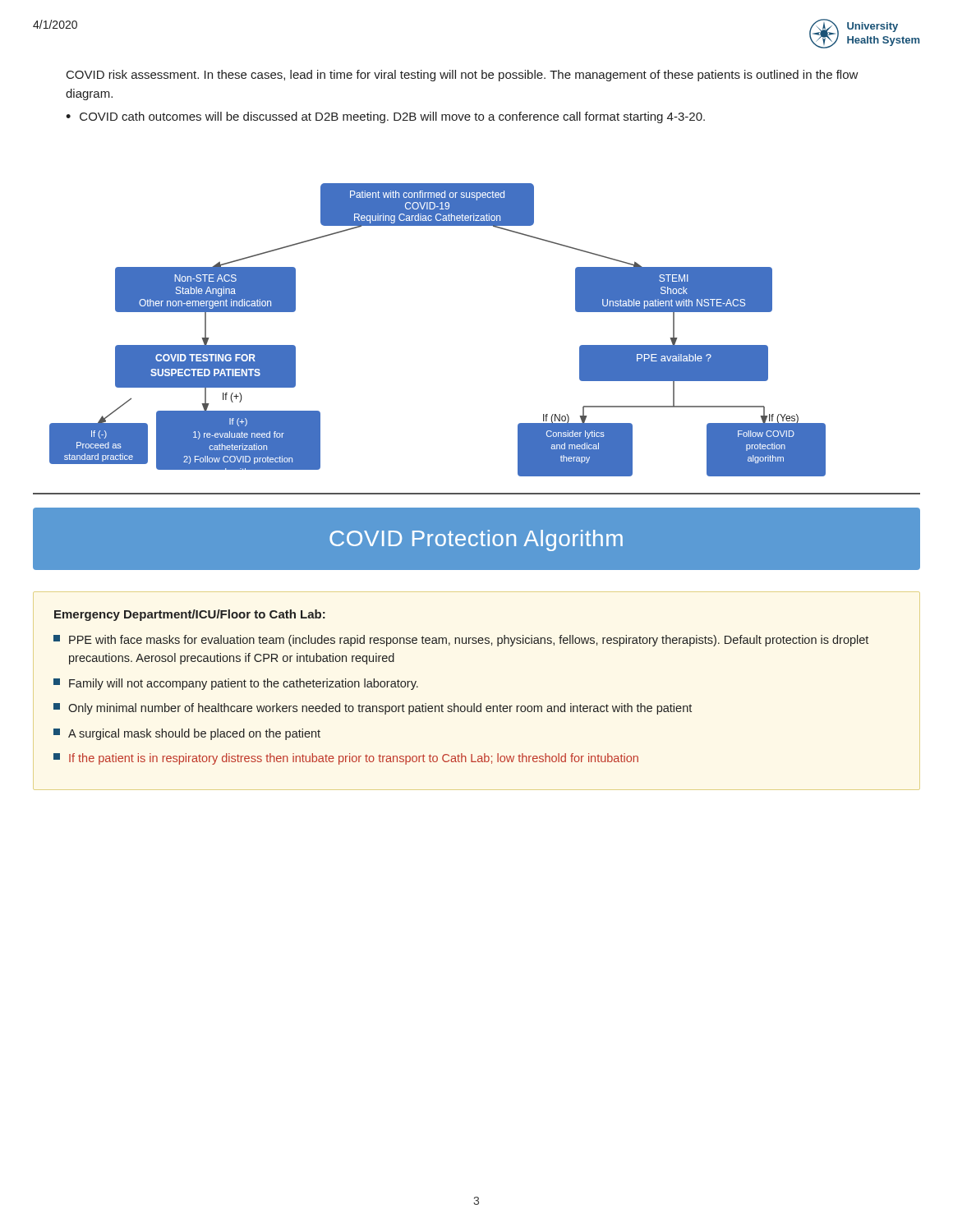Viewport: 953px width, 1232px height.
Task: Where does it say "COVID Protection Algorithm"?
Action: (476, 538)
